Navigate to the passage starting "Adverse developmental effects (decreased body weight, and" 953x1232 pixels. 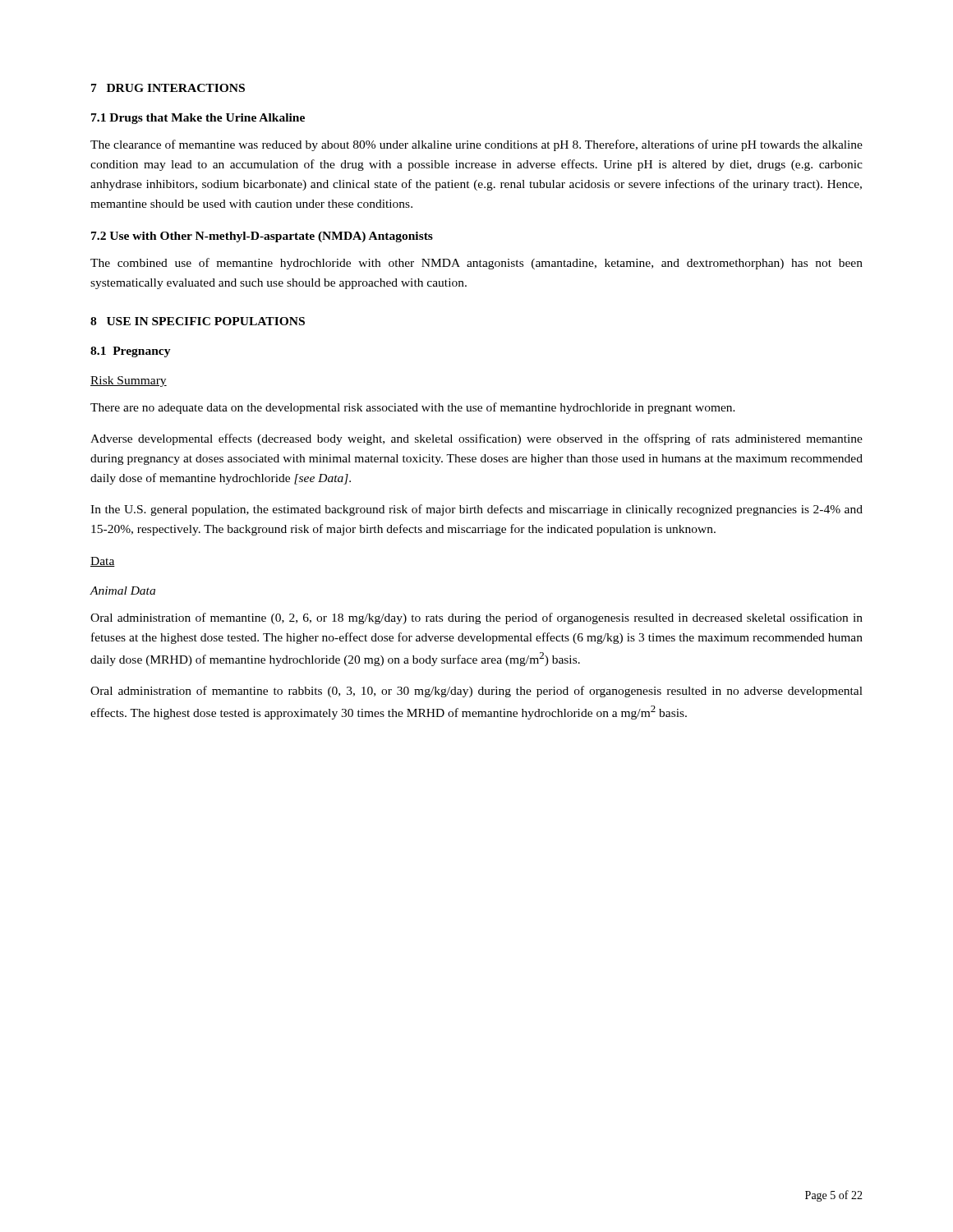(476, 458)
